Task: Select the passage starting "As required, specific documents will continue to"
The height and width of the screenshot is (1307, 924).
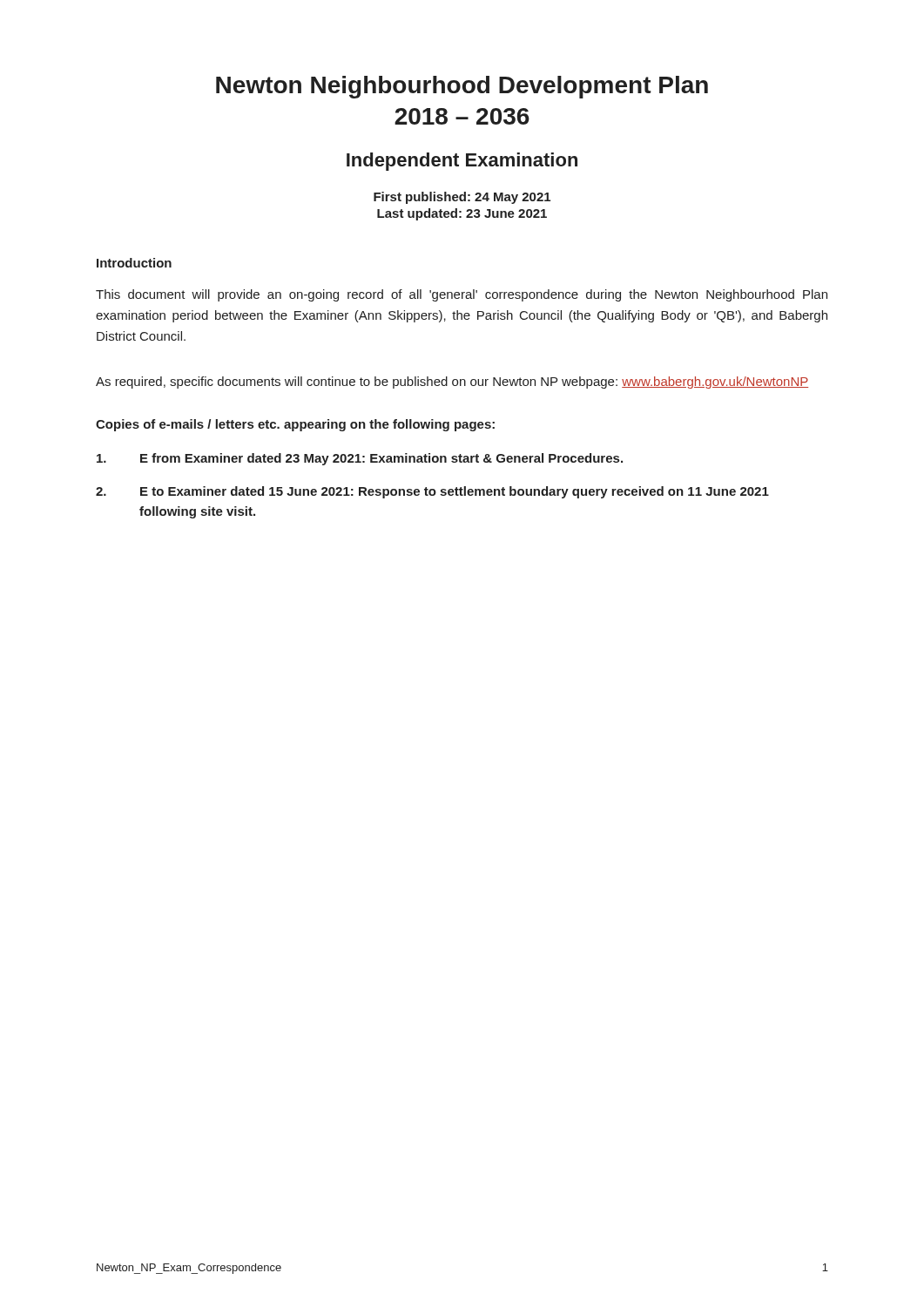Action: [452, 381]
